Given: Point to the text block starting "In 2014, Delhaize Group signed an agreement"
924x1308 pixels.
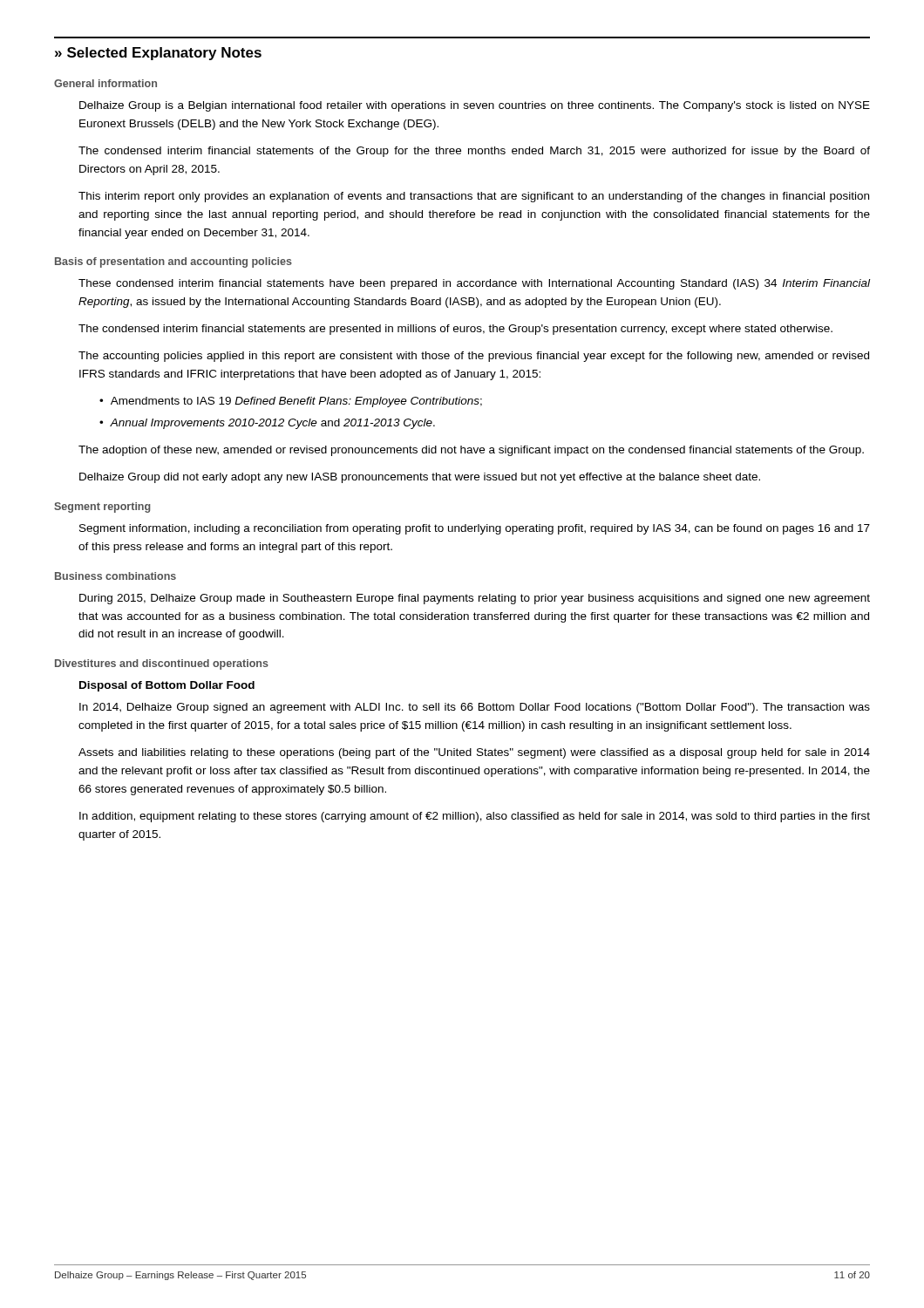Looking at the screenshot, I should click(x=474, y=716).
